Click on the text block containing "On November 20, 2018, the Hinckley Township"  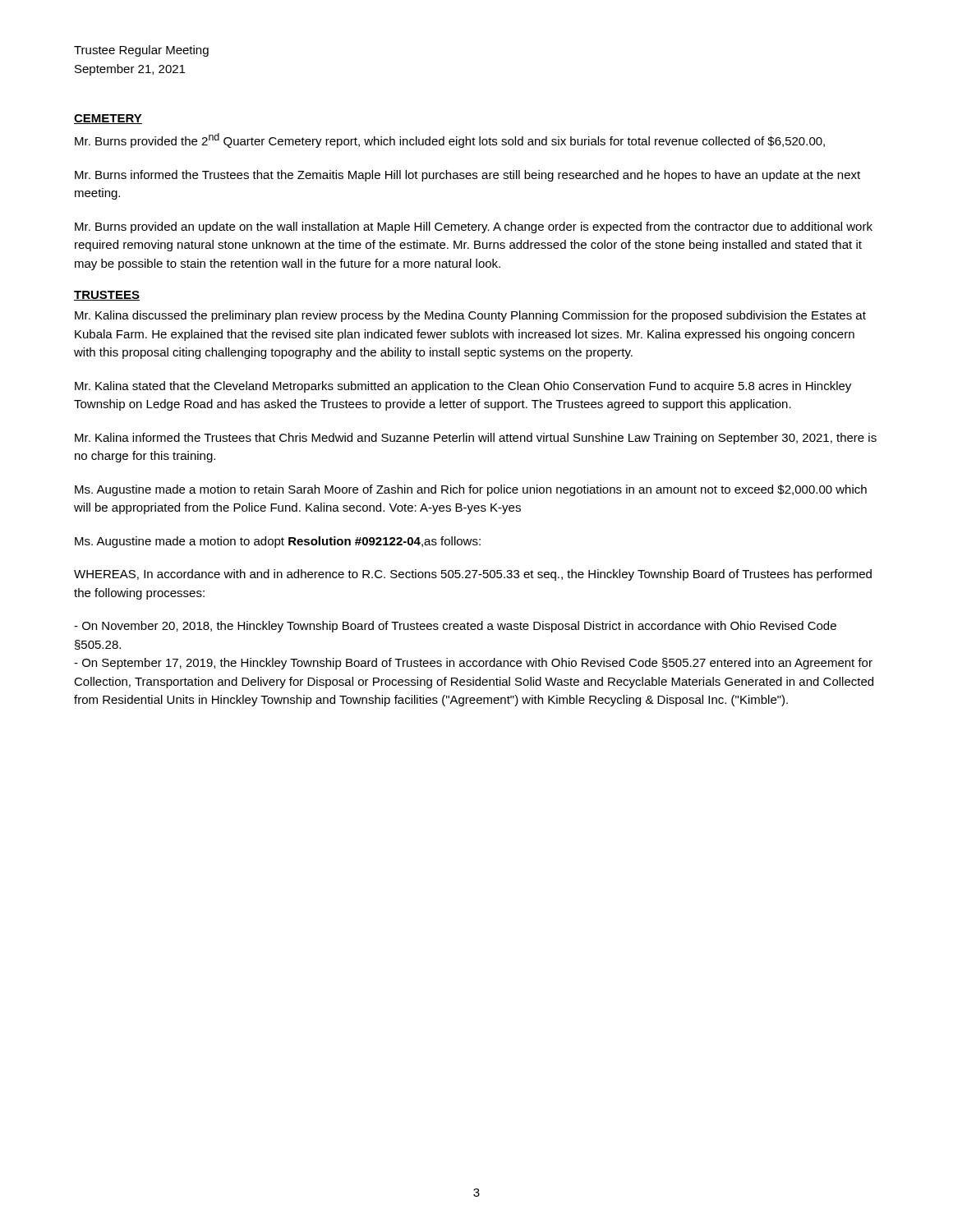(x=474, y=662)
